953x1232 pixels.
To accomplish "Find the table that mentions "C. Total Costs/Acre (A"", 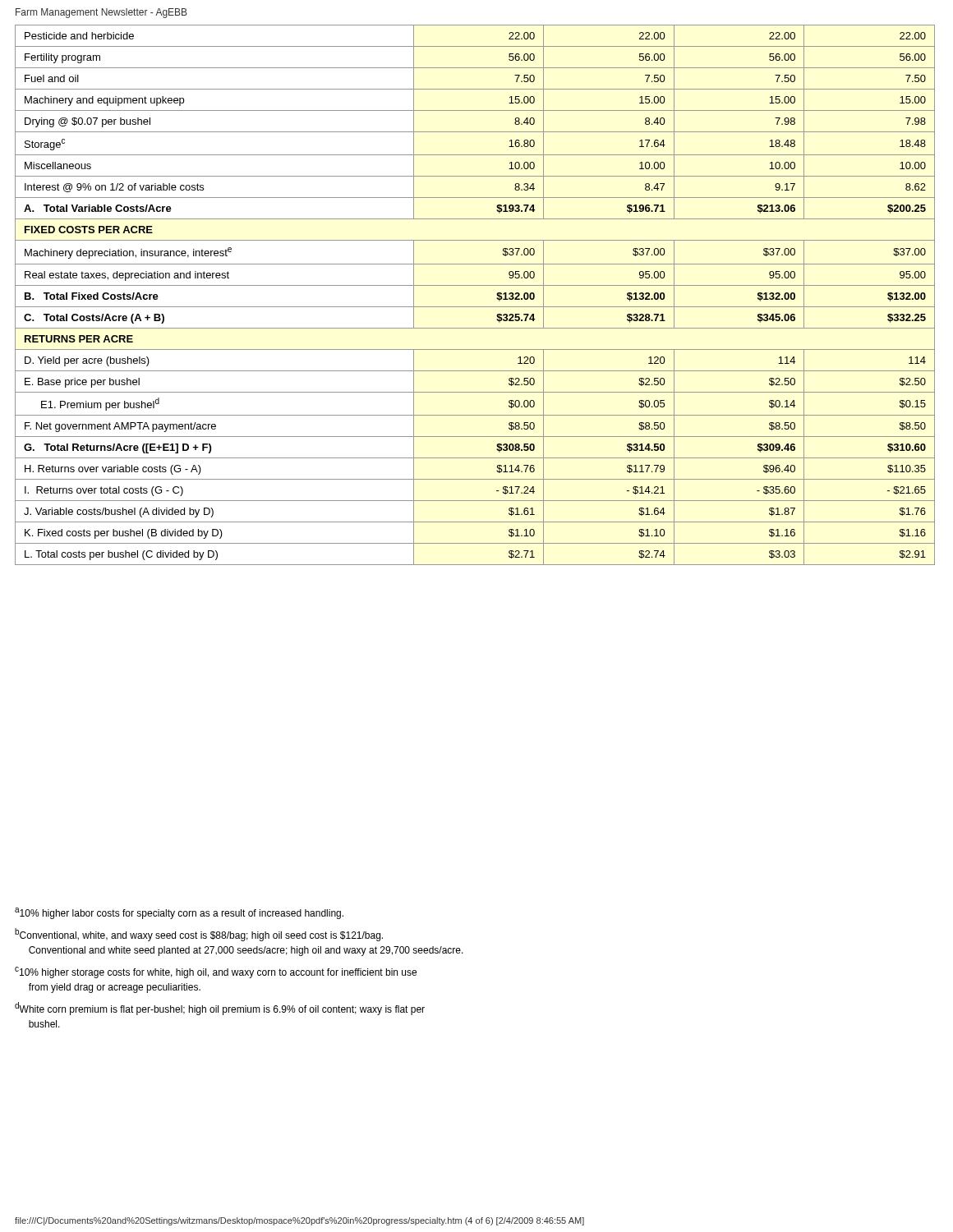I will coord(475,295).
